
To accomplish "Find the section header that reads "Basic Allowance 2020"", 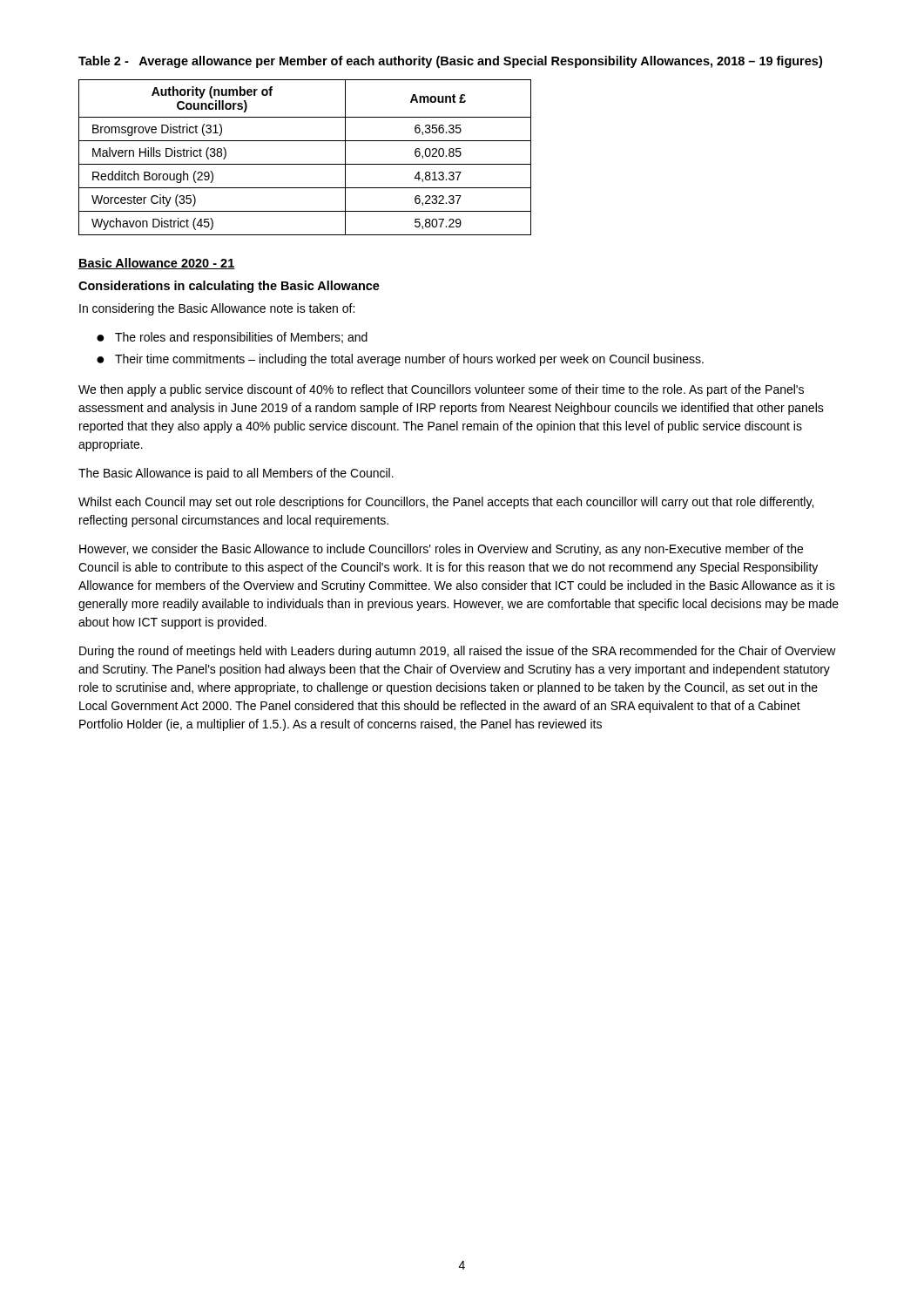I will 156,263.
